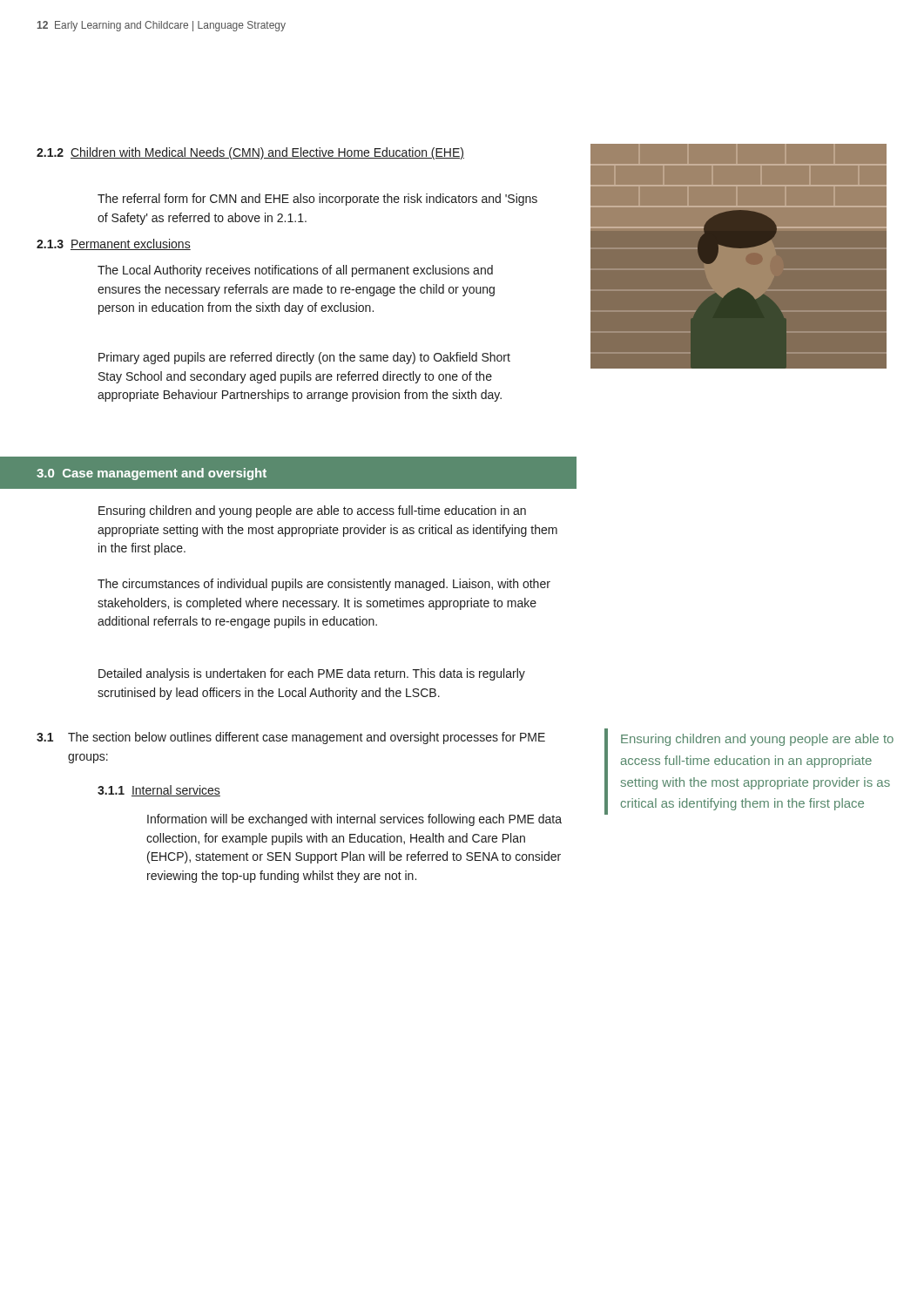Image resolution: width=924 pixels, height=1307 pixels.
Task: Click the section header that begins "2.1.2 Children with Medical Needs (CMN)"
Action: coord(250,152)
